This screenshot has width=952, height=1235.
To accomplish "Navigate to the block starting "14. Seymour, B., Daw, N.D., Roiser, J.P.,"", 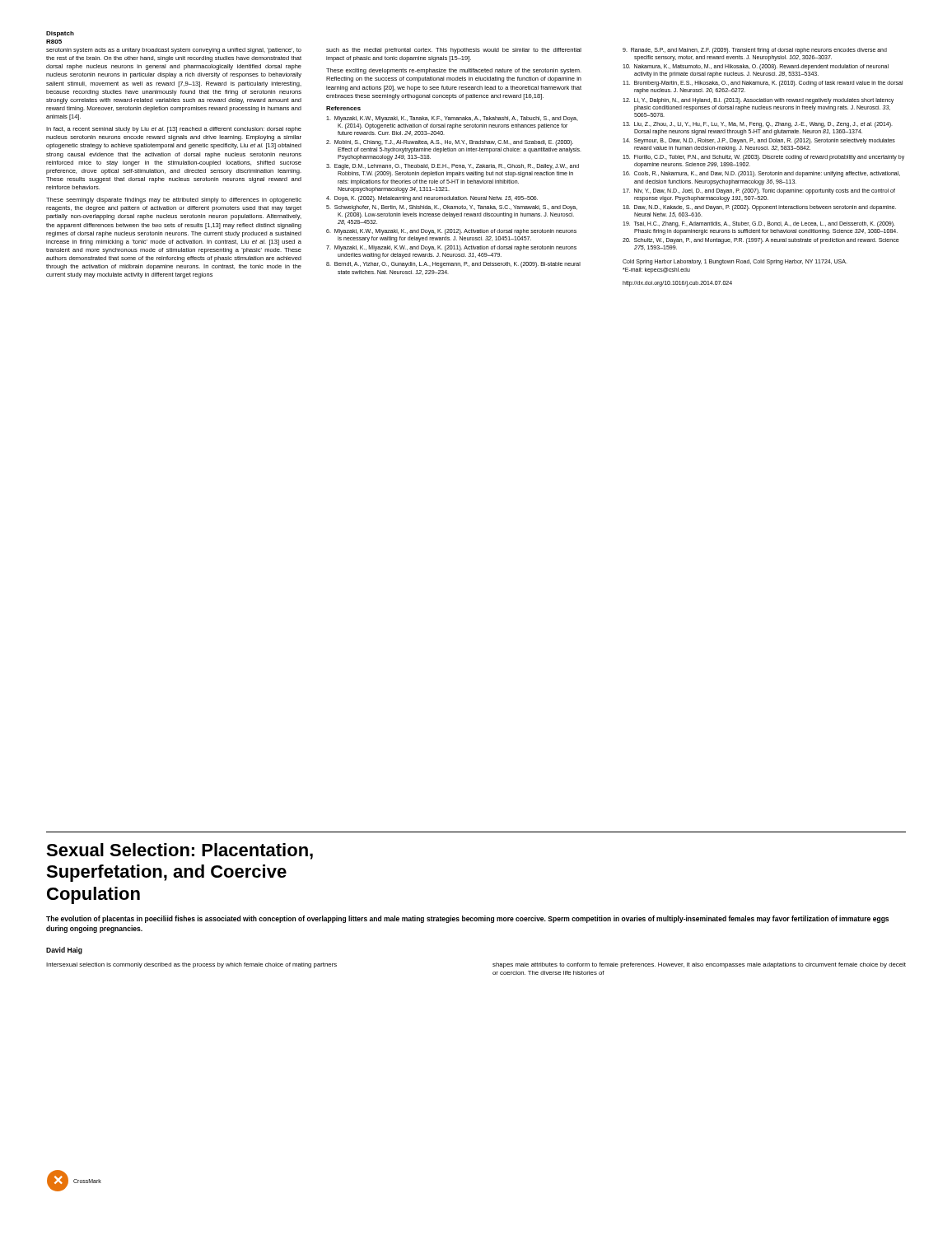I will point(759,144).
